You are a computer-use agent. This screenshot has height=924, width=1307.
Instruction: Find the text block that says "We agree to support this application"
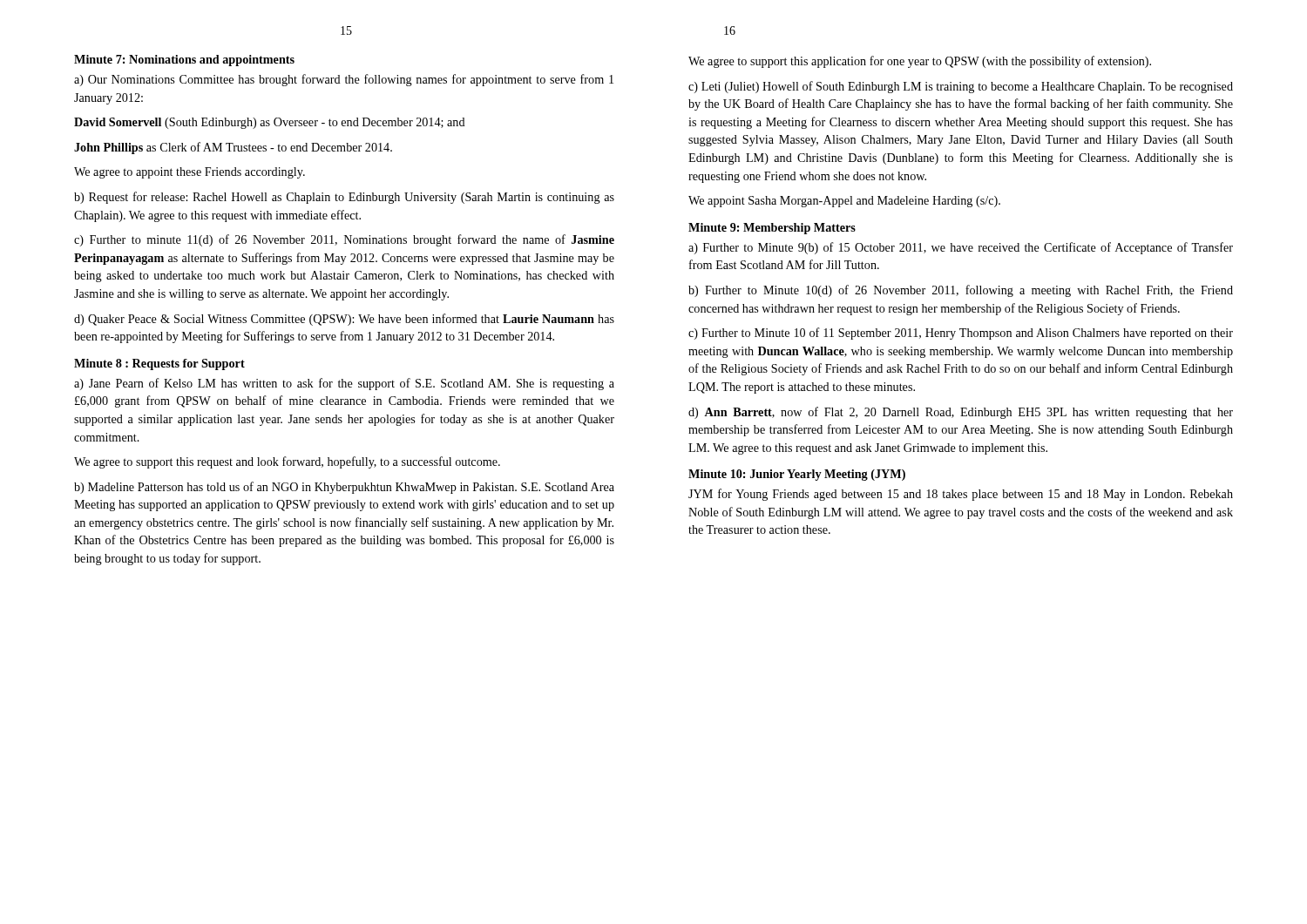961,61
